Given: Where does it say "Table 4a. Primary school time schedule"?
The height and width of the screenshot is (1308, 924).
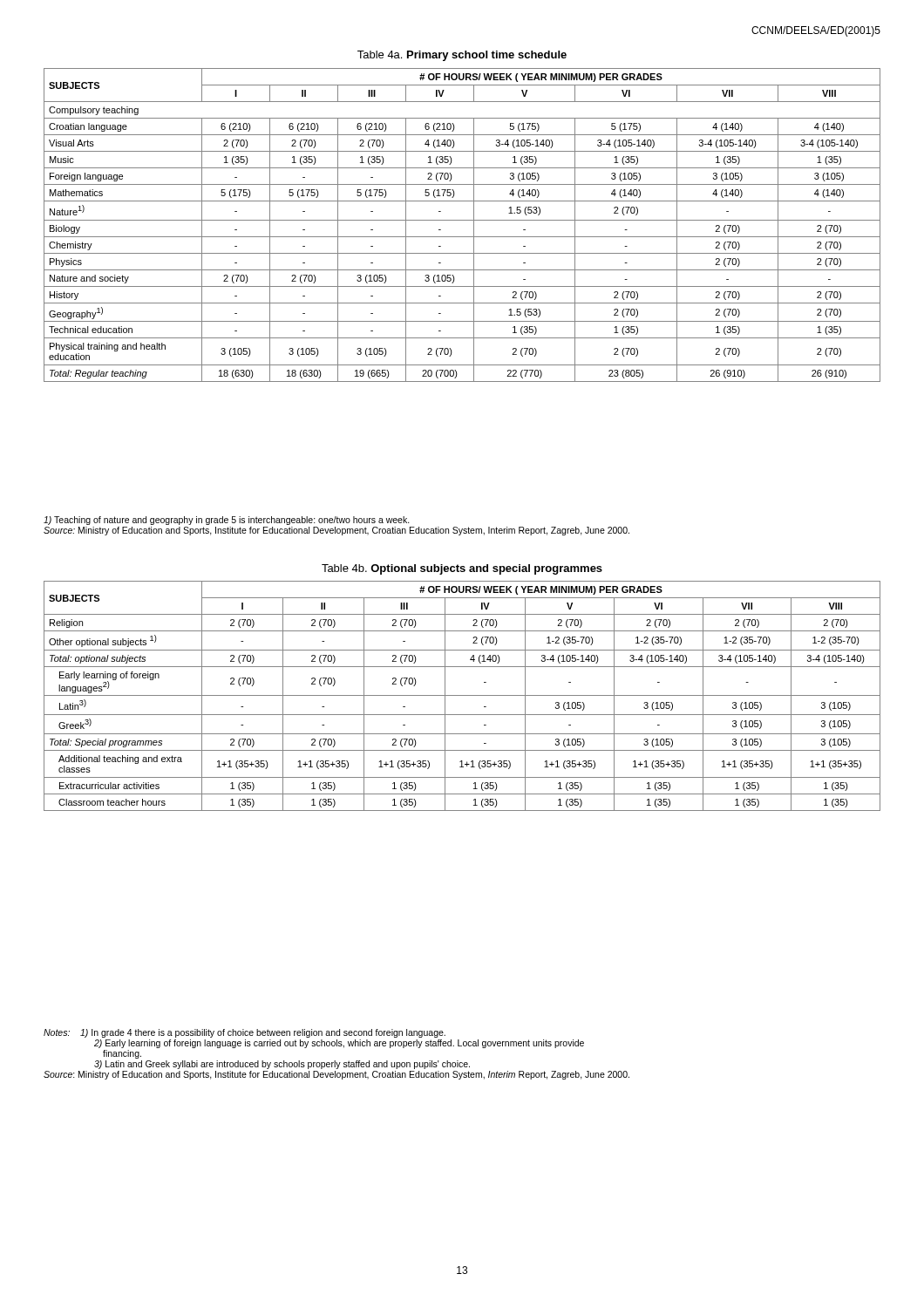Looking at the screenshot, I should (x=462, y=55).
